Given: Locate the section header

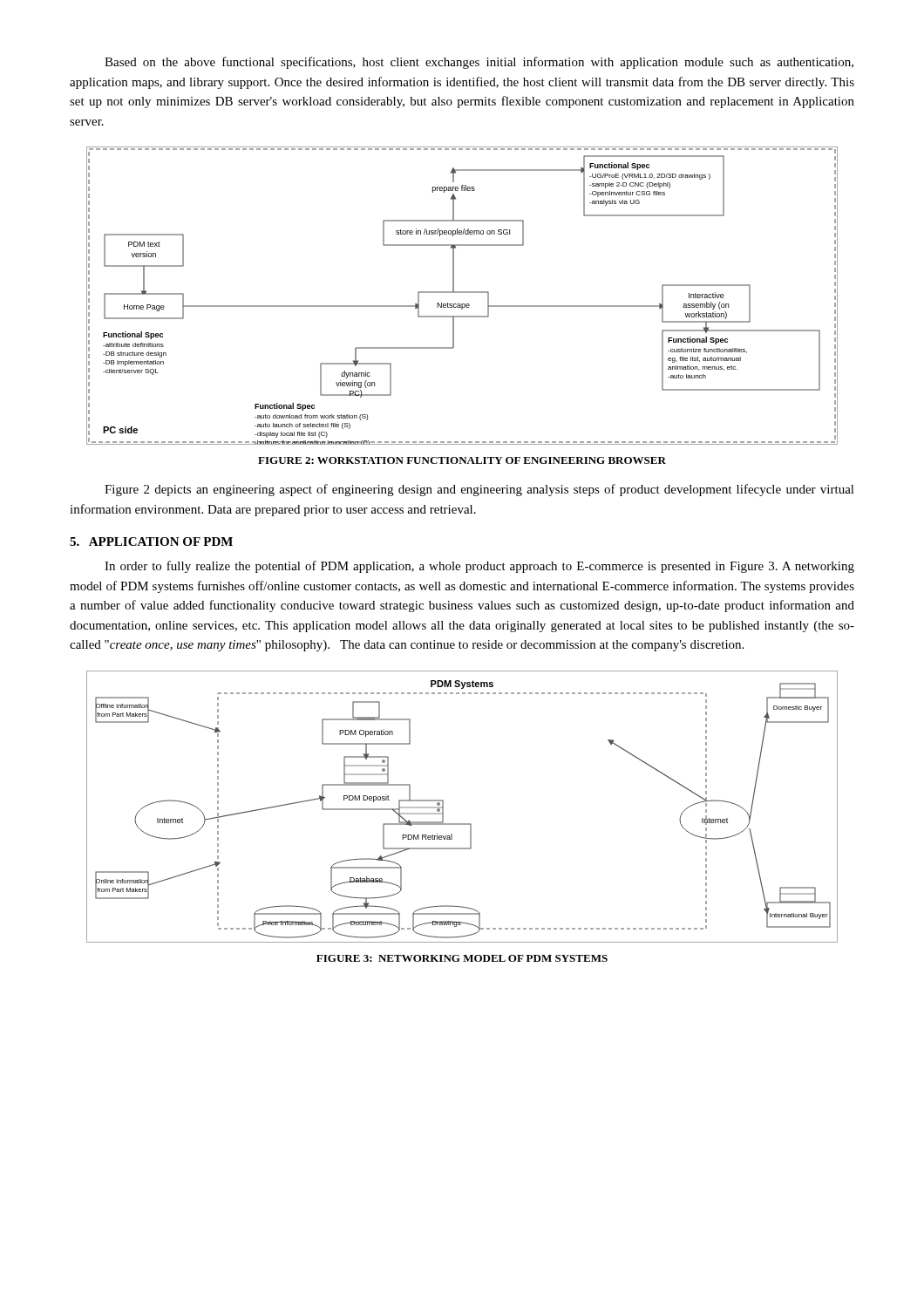Looking at the screenshot, I should point(151,542).
